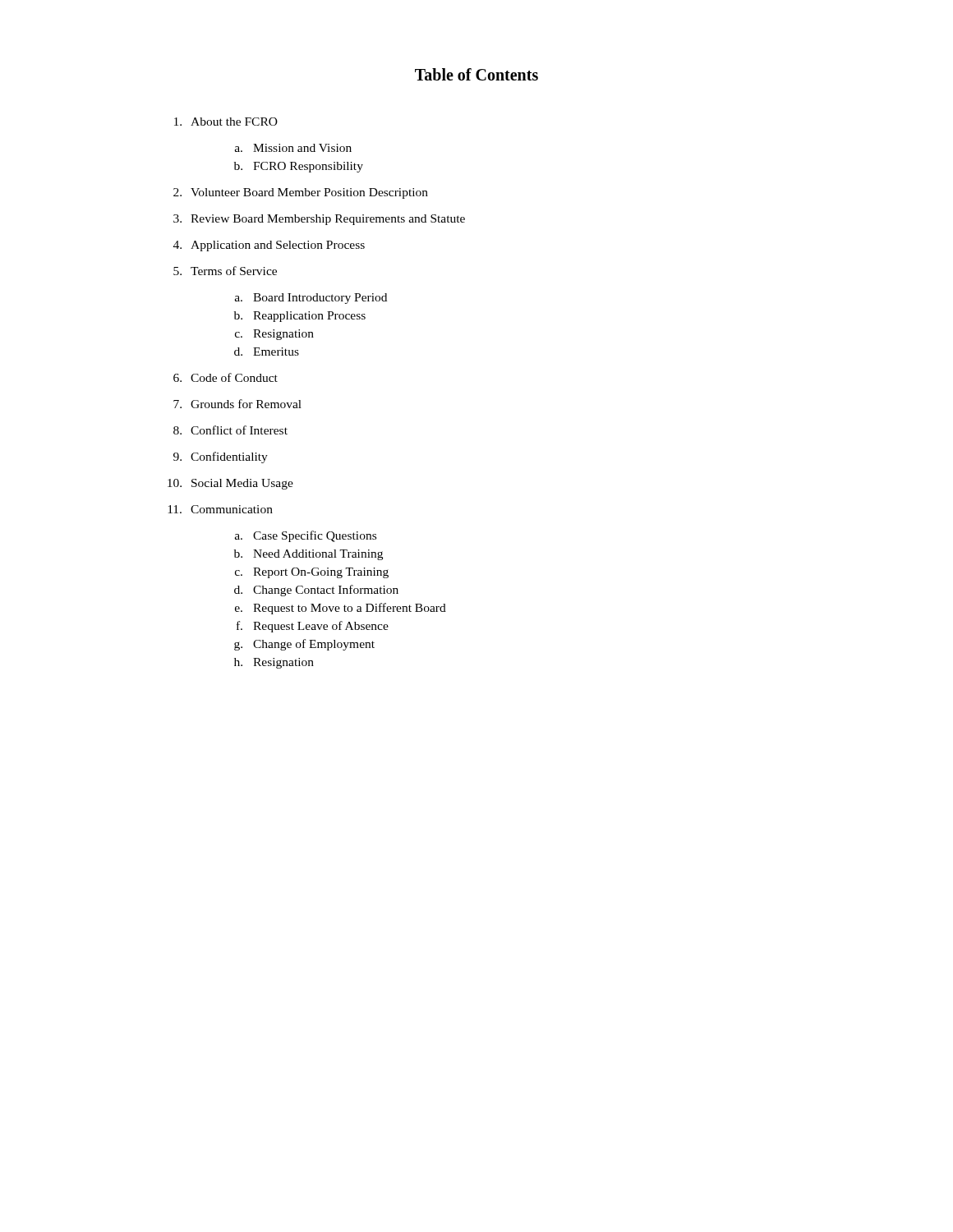Select the text starting "a. Board Introductory Period"

(300, 297)
